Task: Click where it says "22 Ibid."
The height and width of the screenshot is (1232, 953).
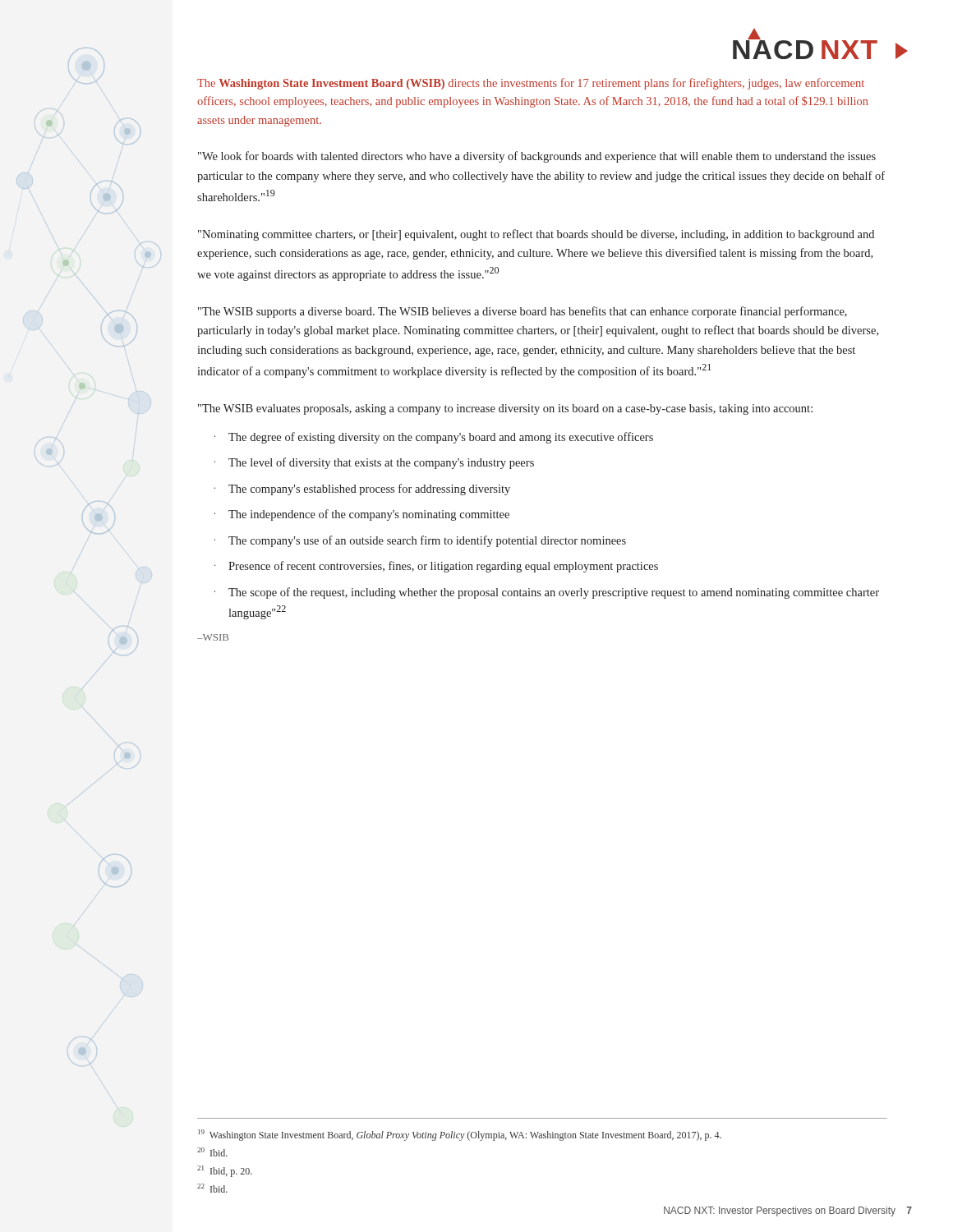Action: tap(213, 1188)
